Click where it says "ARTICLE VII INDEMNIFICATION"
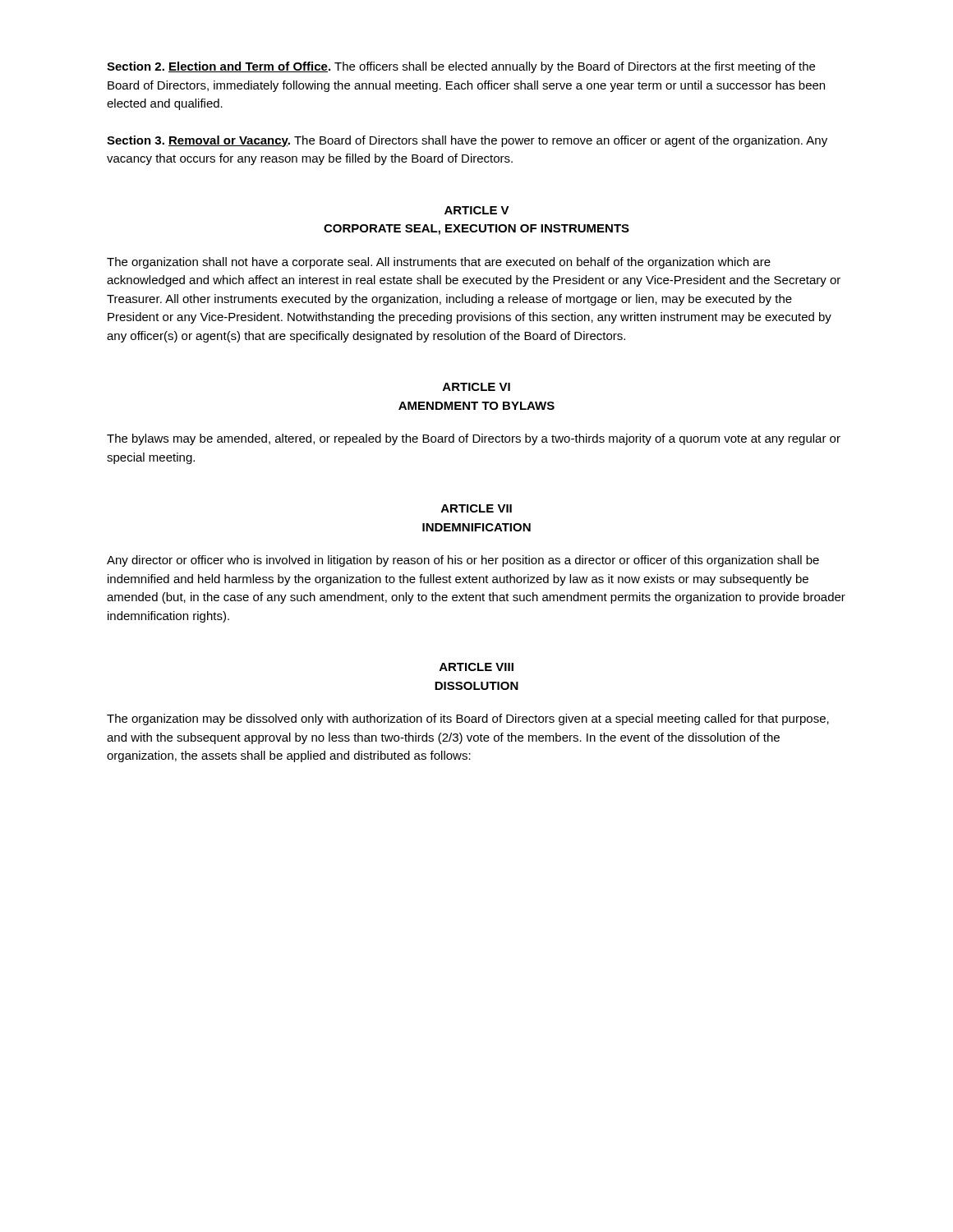The height and width of the screenshot is (1232, 953). [x=476, y=517]
